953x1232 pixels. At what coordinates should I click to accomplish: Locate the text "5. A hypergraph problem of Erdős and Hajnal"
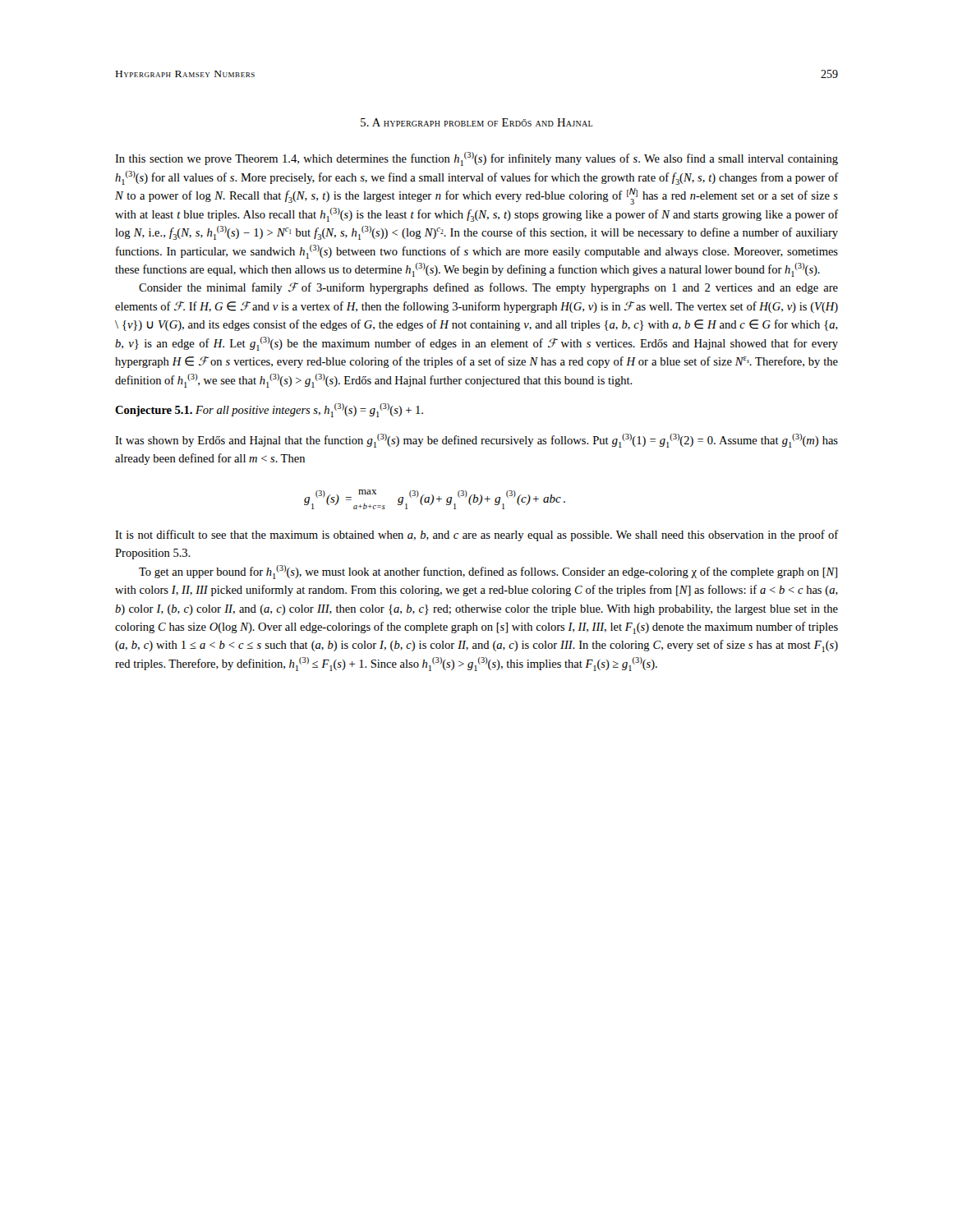tap(476, 122)
